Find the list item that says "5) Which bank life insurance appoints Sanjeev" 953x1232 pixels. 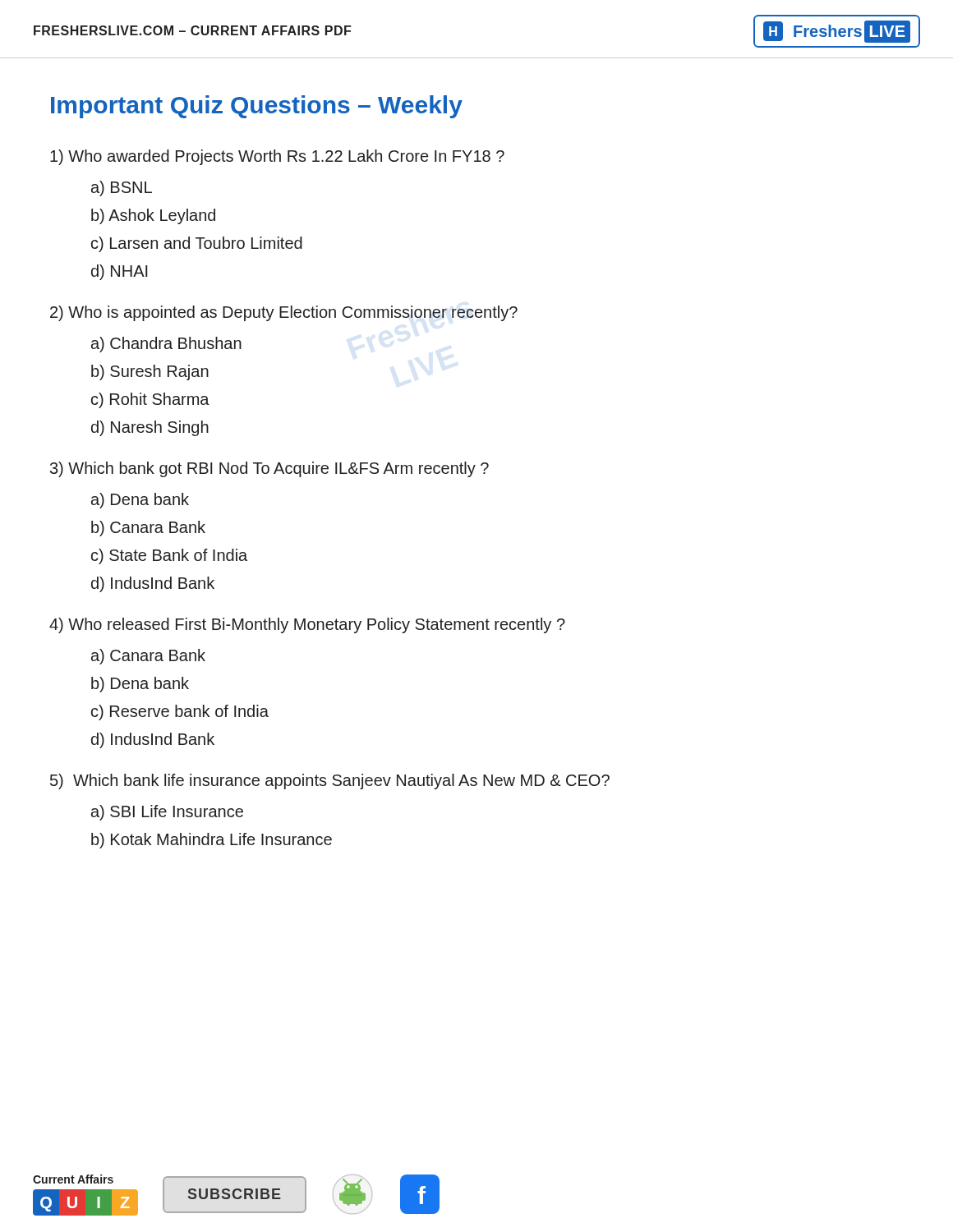pyautogui.click(x=330, y=781)
